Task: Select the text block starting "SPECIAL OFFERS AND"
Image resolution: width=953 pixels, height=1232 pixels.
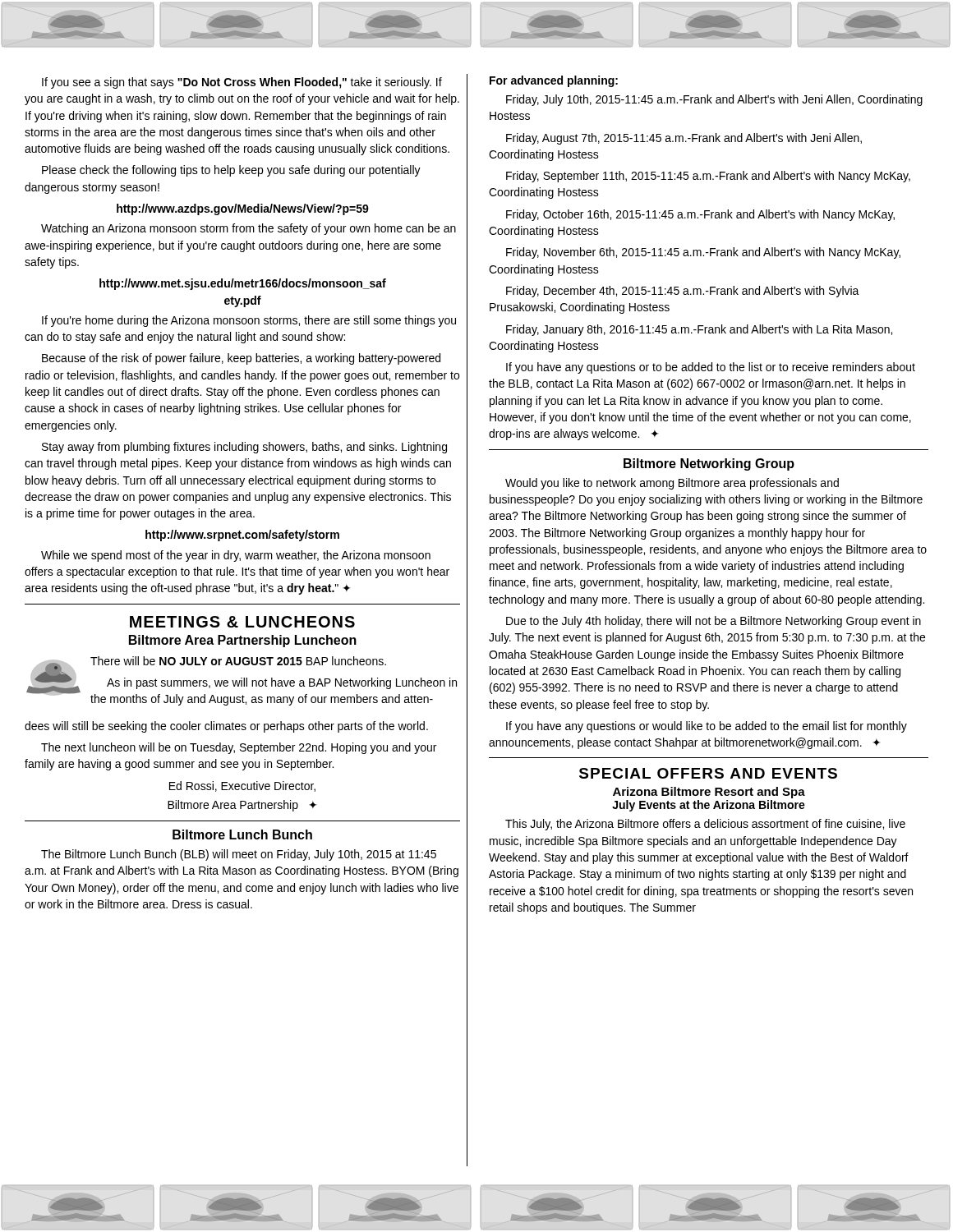Action: pos(709,788)
